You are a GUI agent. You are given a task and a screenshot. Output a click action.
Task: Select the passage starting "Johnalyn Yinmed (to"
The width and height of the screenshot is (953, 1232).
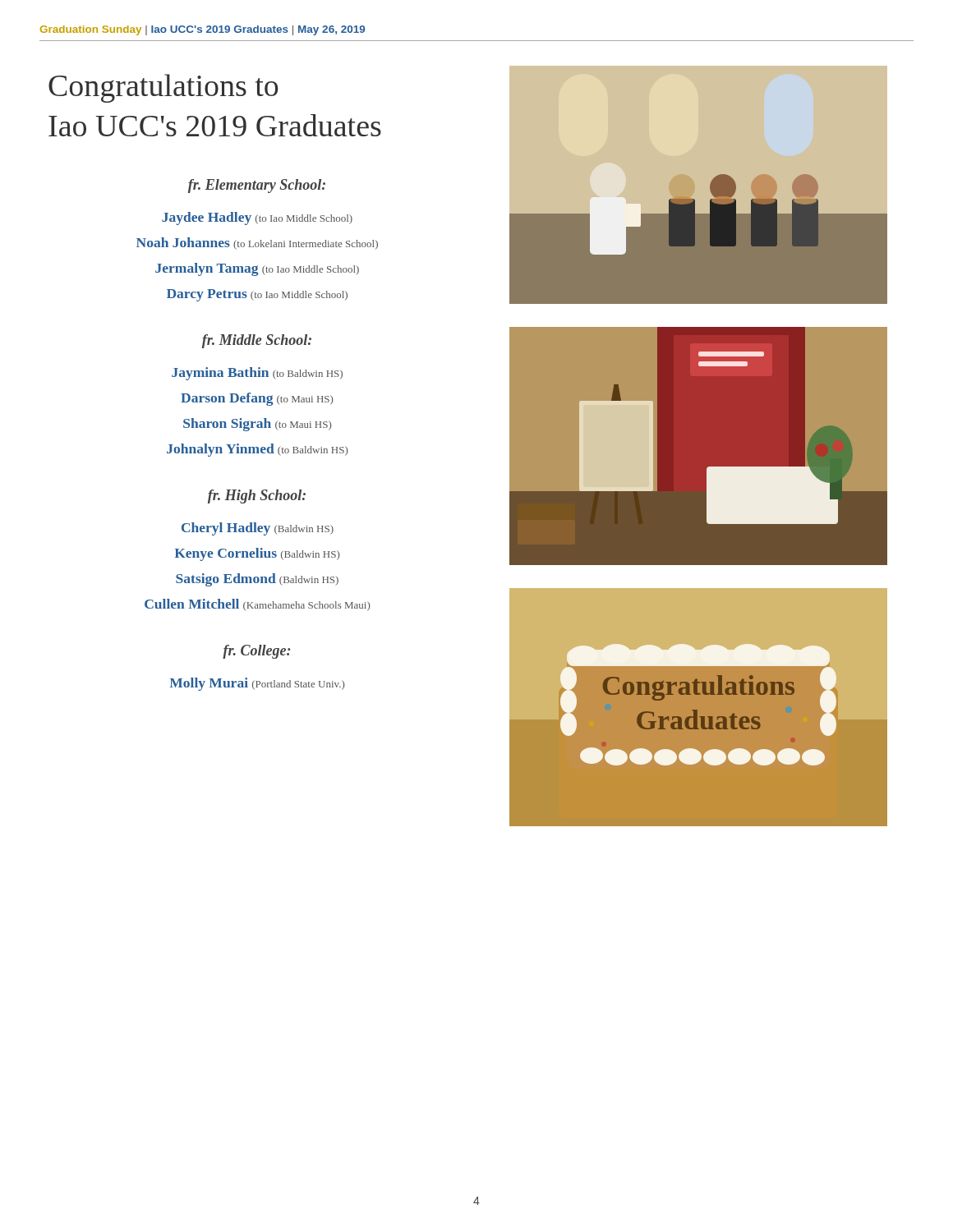click(x=257, y=448)
